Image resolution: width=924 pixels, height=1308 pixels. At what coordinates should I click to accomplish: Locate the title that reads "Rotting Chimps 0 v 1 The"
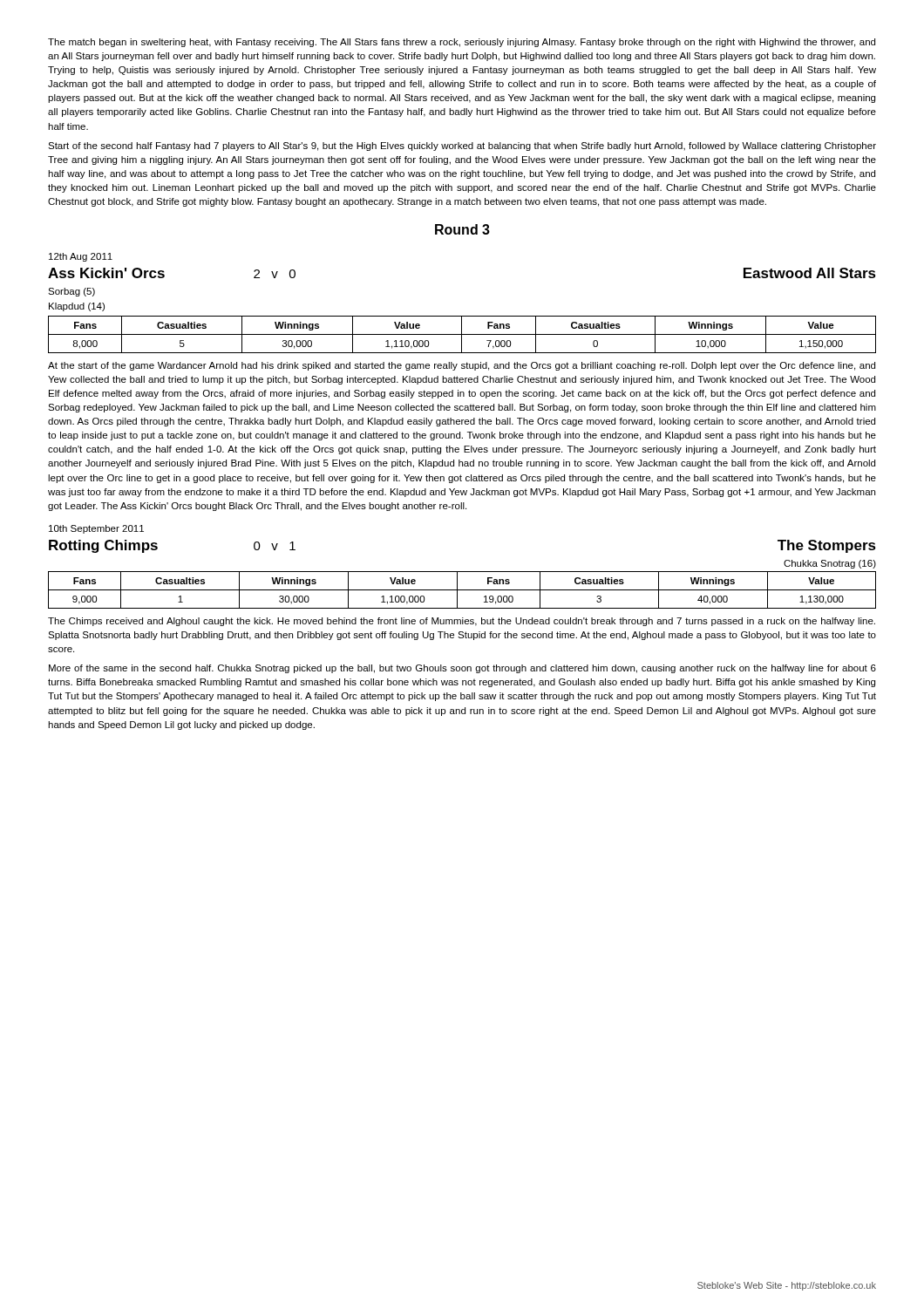click(x=108, y=548)
